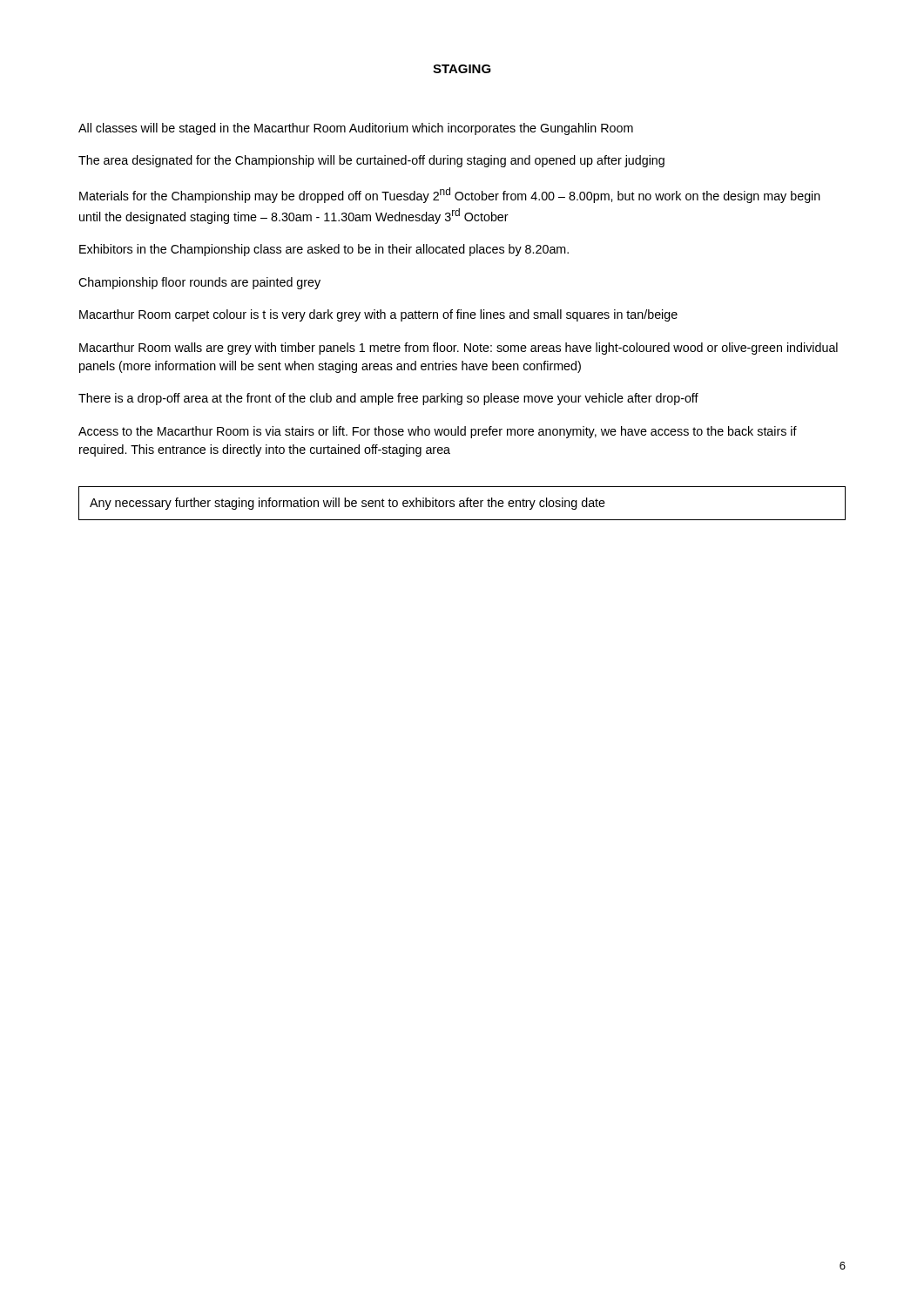Screen dimensions: 1307x924
Task: Locate the text block that reads "Access to the Macarthur Room is via stairs"
Action: tap(437, 441)
